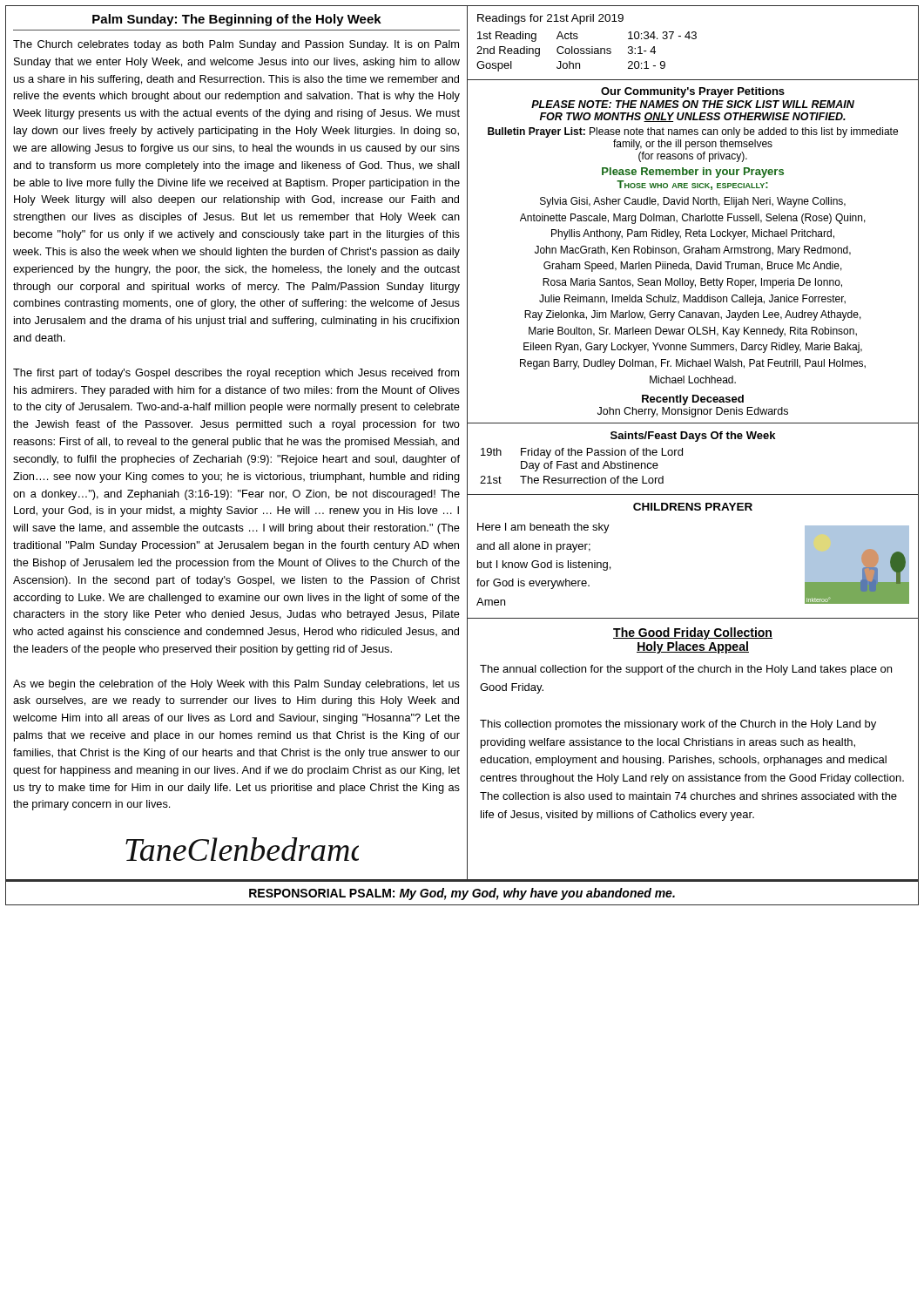
Task: Locate the passage starting "PLEASE NOTE: THE"
Action: click(x=693, y=111)
